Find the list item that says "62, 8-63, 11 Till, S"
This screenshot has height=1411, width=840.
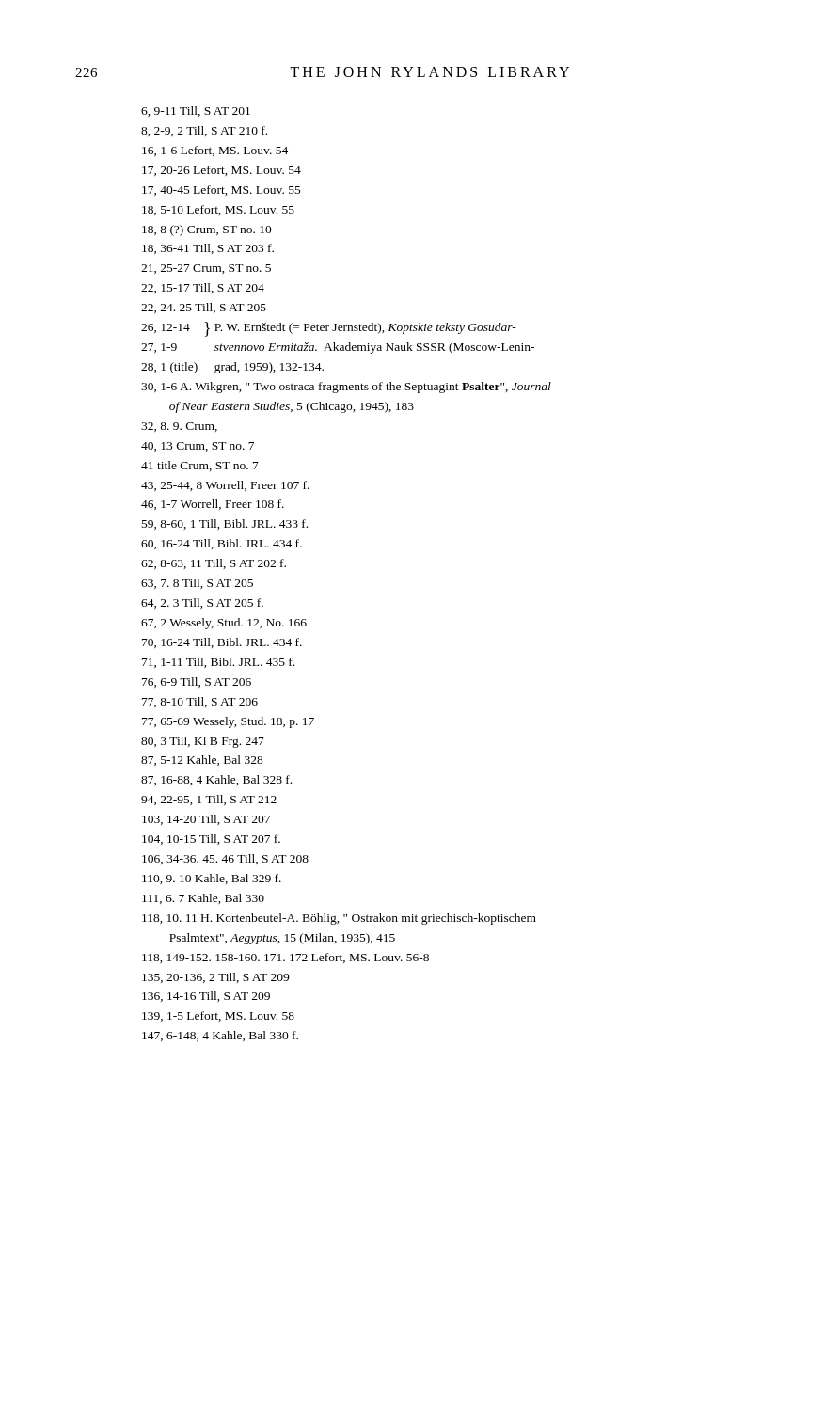214,564
